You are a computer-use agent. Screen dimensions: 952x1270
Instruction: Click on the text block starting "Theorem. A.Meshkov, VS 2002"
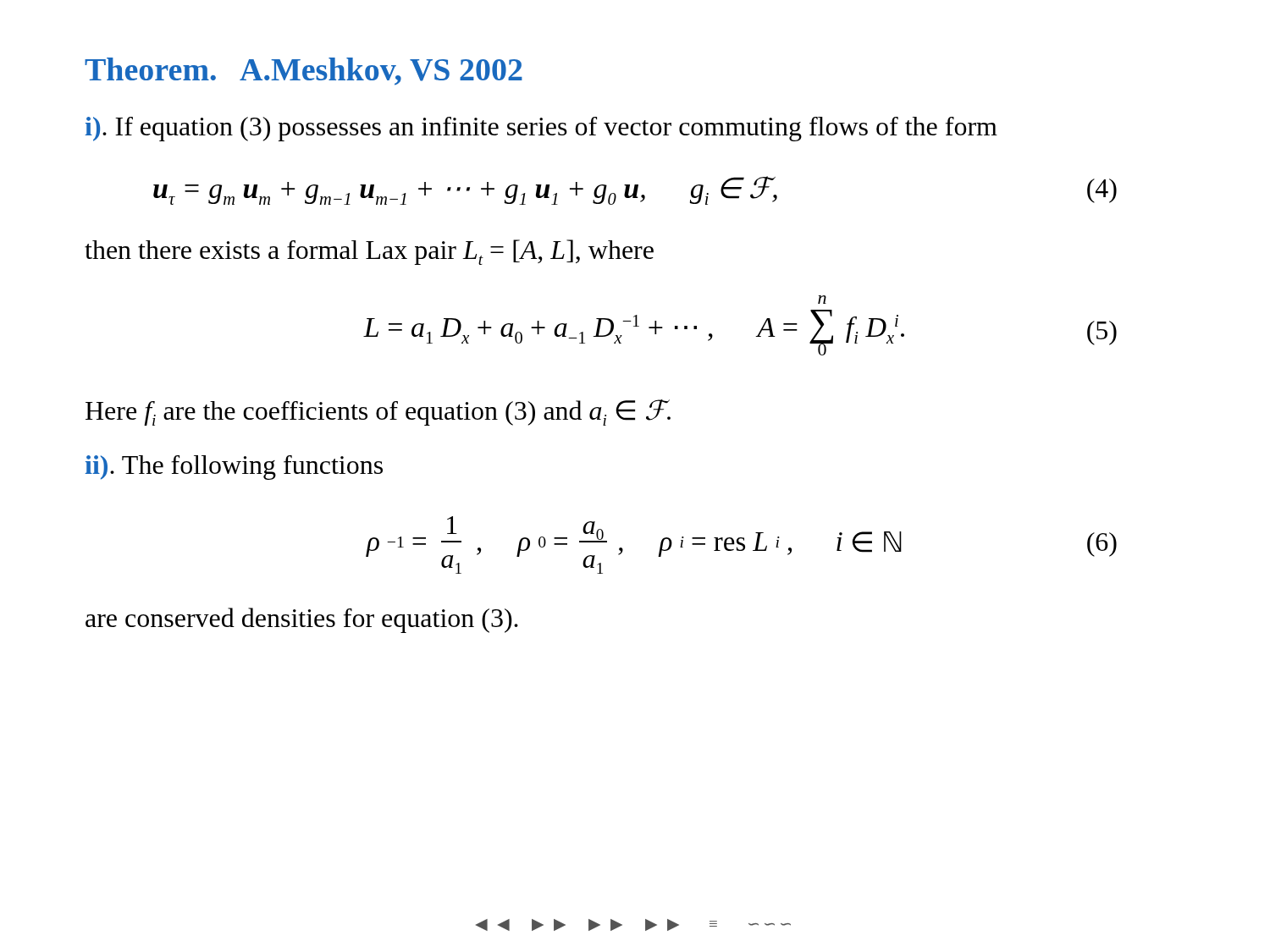[x=304, y=69]
